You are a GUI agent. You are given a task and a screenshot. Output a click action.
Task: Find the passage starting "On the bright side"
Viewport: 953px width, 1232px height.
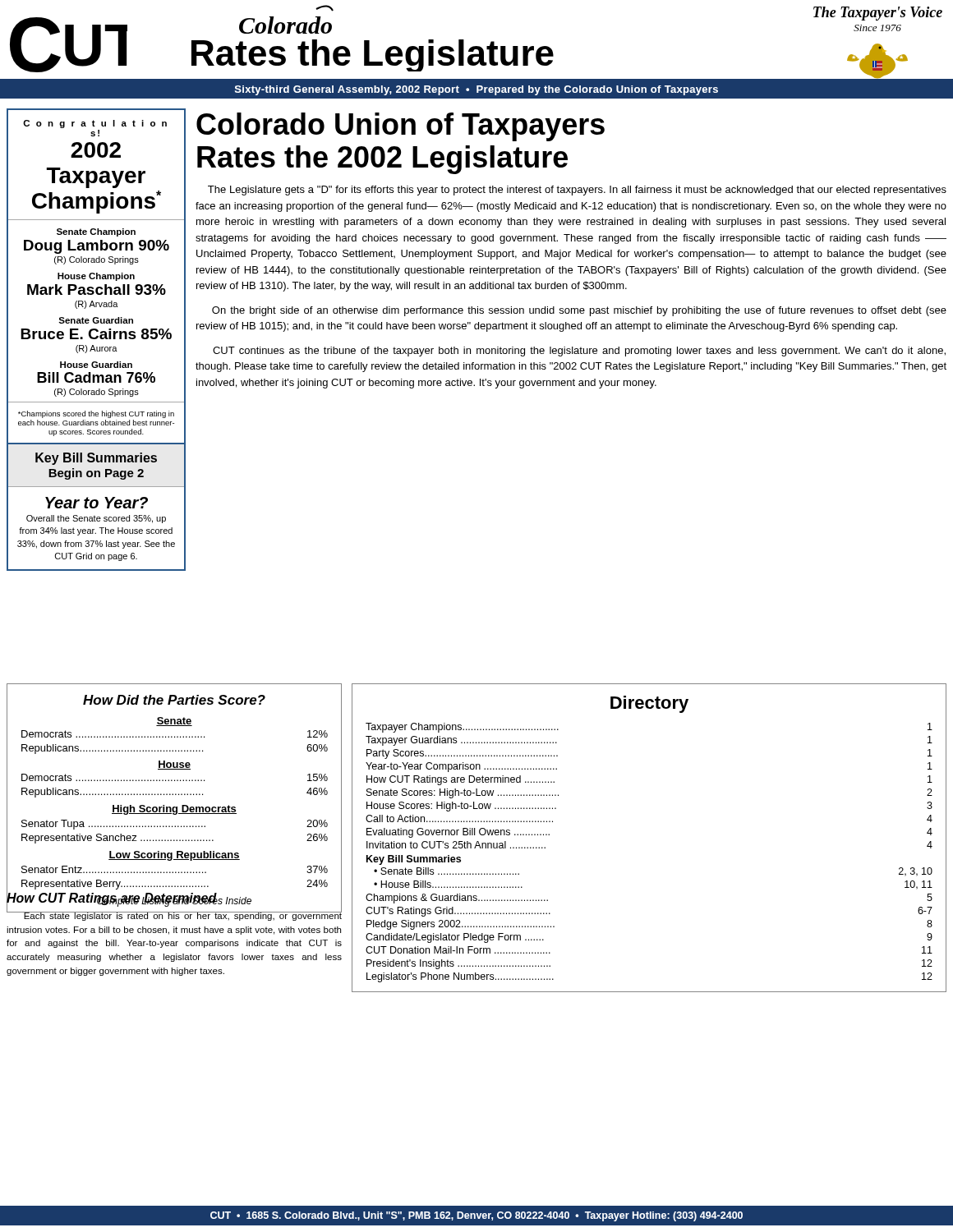(x=571, y=318)
